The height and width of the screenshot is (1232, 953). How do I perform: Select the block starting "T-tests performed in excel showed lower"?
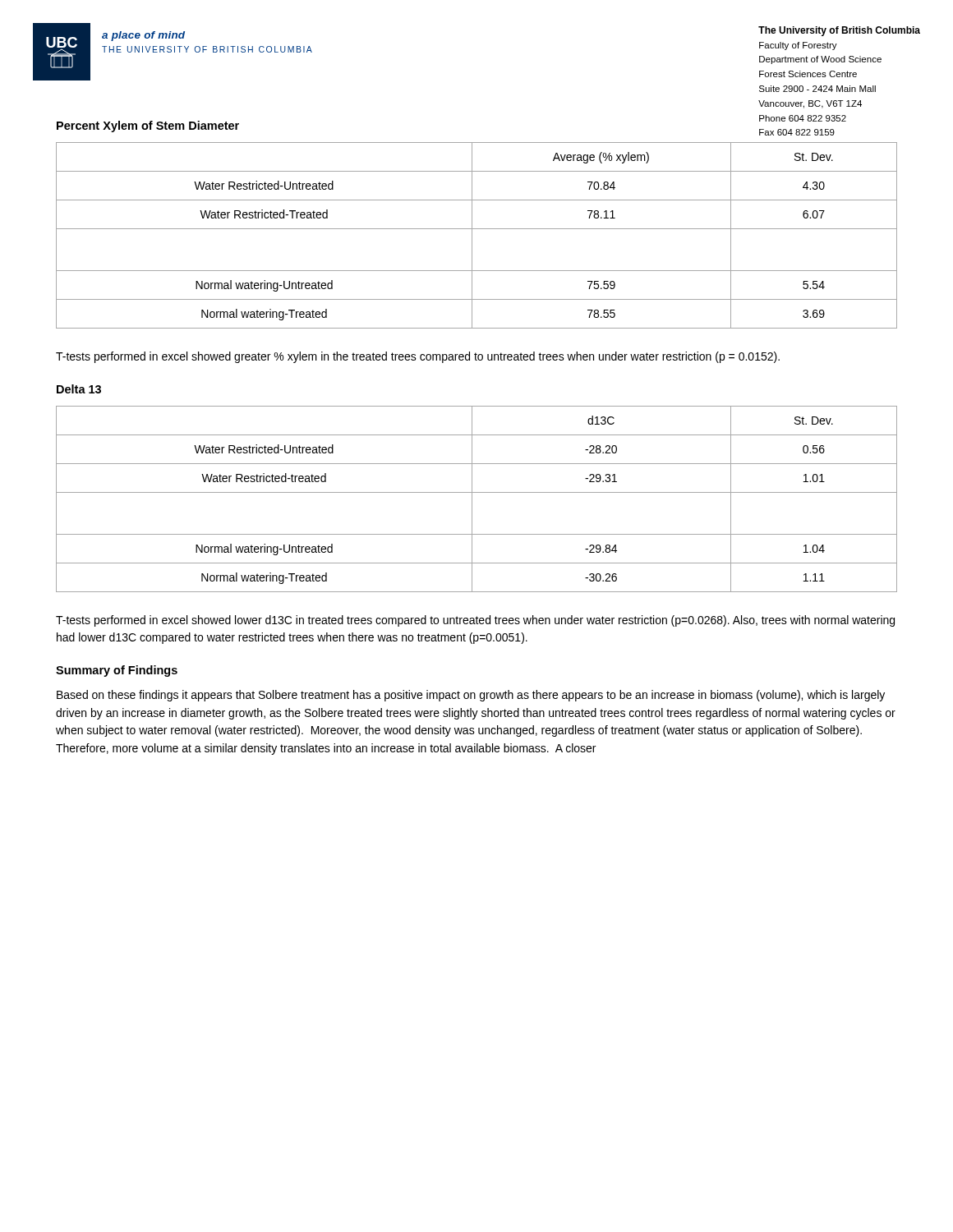click(x=476, y=629)
